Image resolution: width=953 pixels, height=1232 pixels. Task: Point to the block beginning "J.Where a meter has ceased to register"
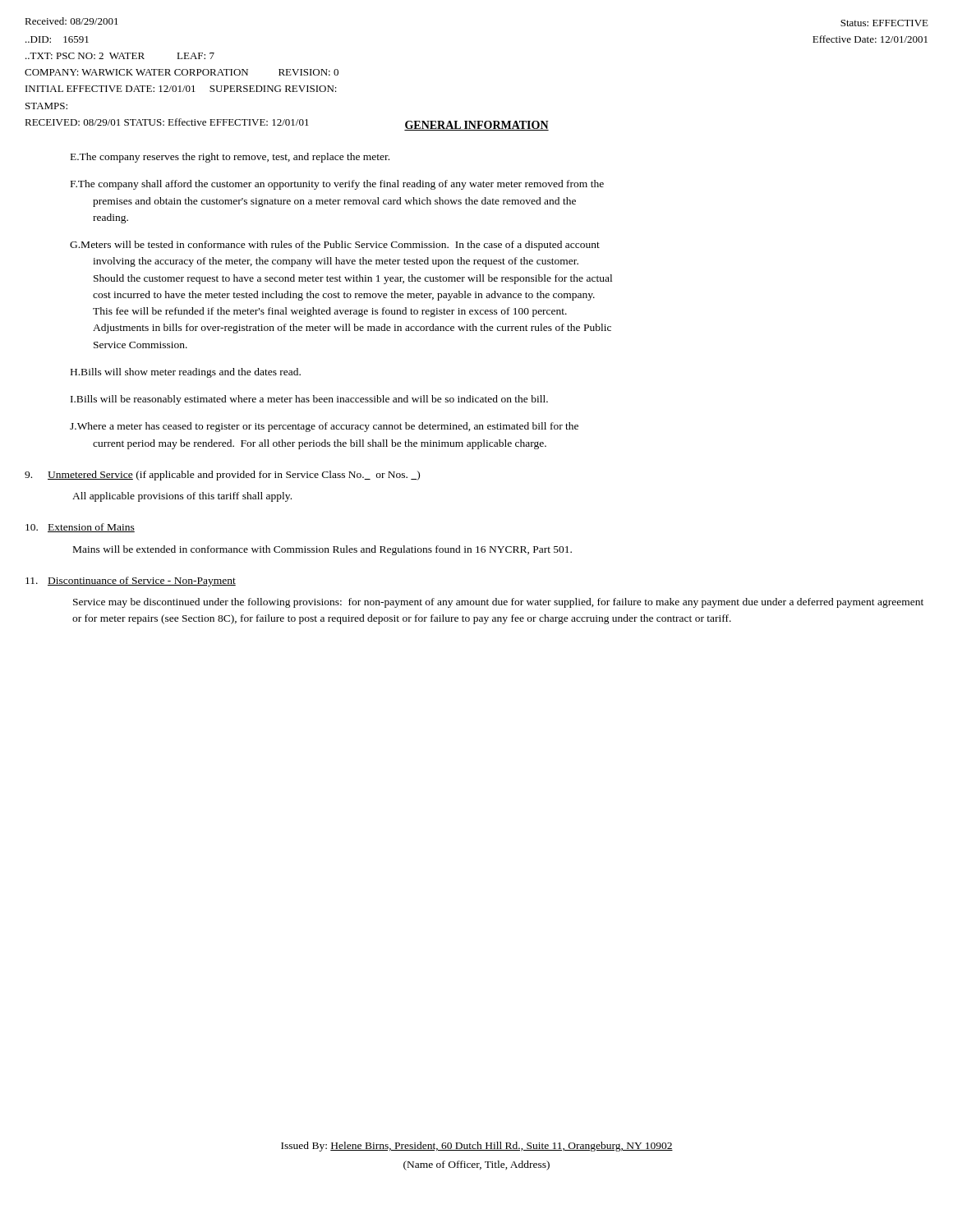click(x=324, y=435)
